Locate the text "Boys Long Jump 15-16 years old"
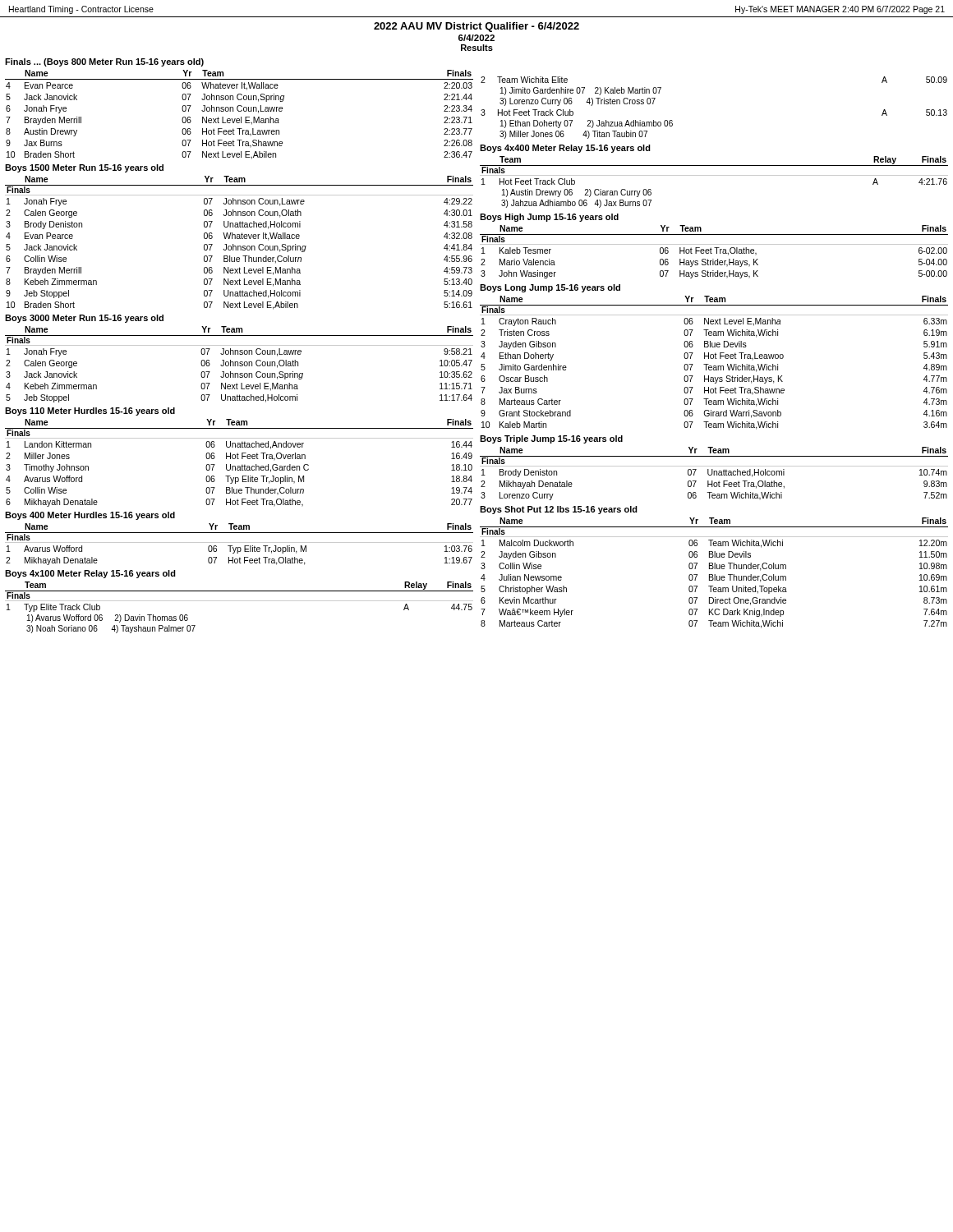 (x=550, y=287)
